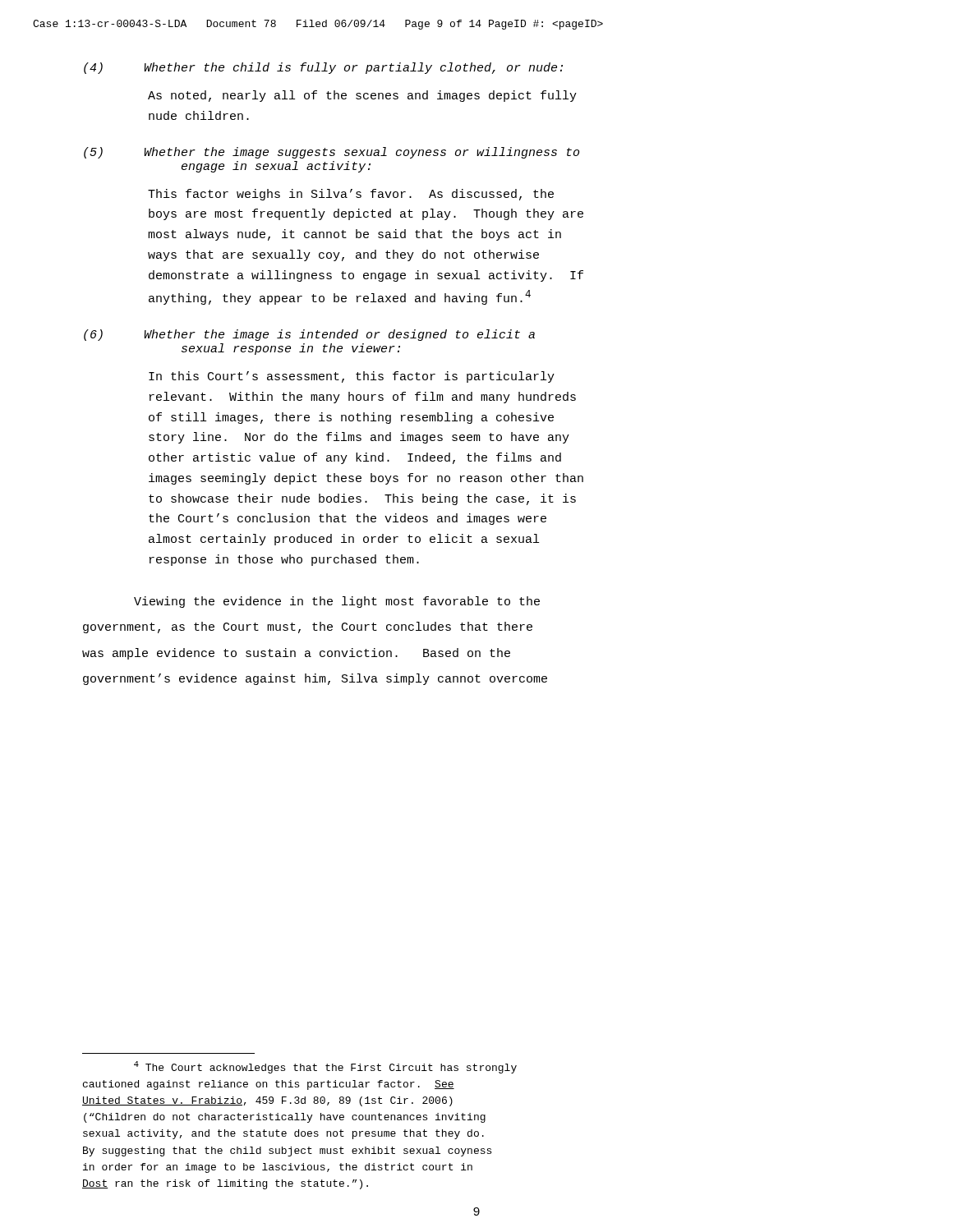This screenshot has width=953, height=1232.
Task: Click the passage that begins "4 The Court"
Action: pyautogui.click(x=300, y=1121)
